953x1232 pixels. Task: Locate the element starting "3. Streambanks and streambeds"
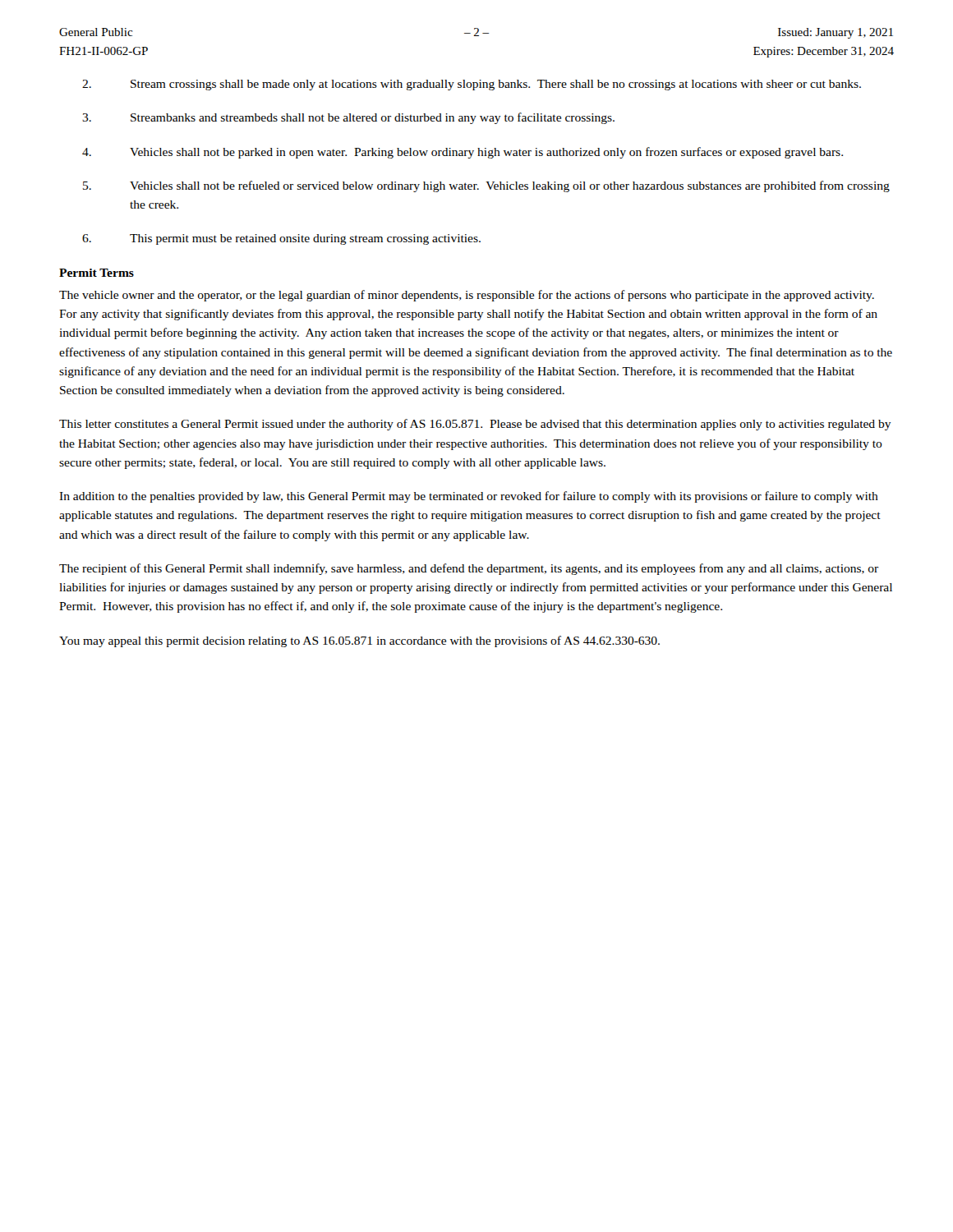click(476, 117)
